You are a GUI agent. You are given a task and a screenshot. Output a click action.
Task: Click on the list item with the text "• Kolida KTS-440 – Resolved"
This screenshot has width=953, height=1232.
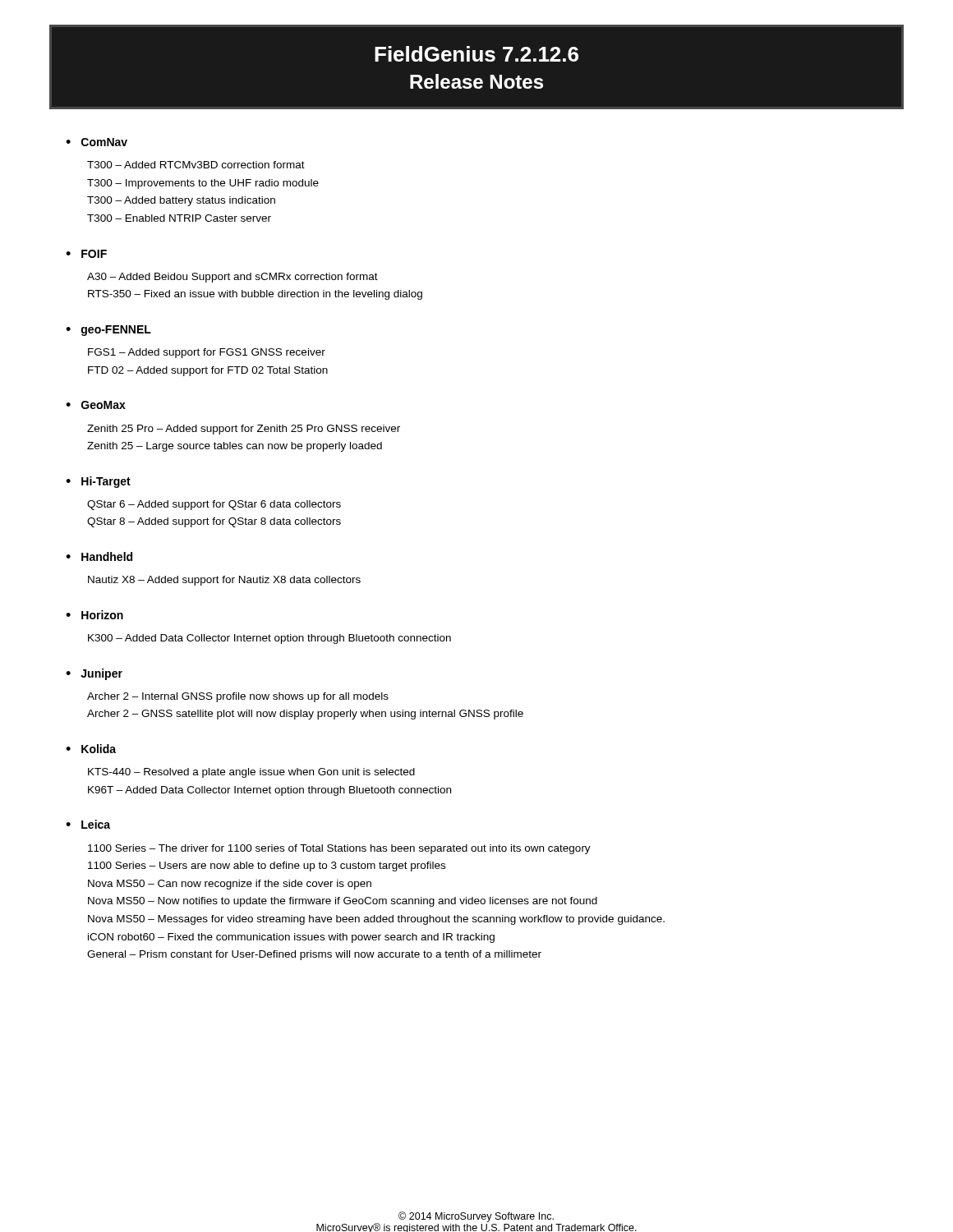pos(91,749)
